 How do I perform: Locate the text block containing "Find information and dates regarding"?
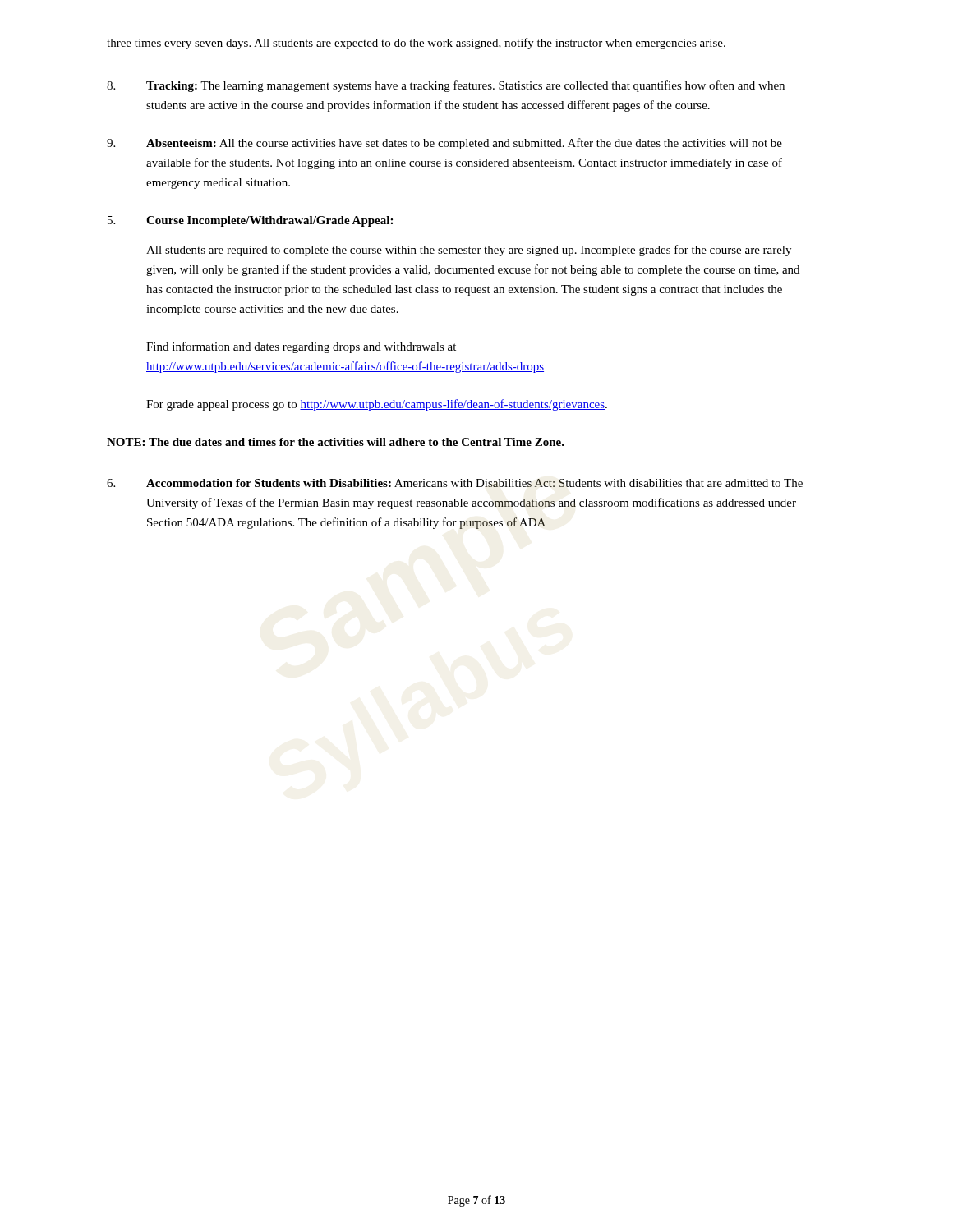point(345,356)
